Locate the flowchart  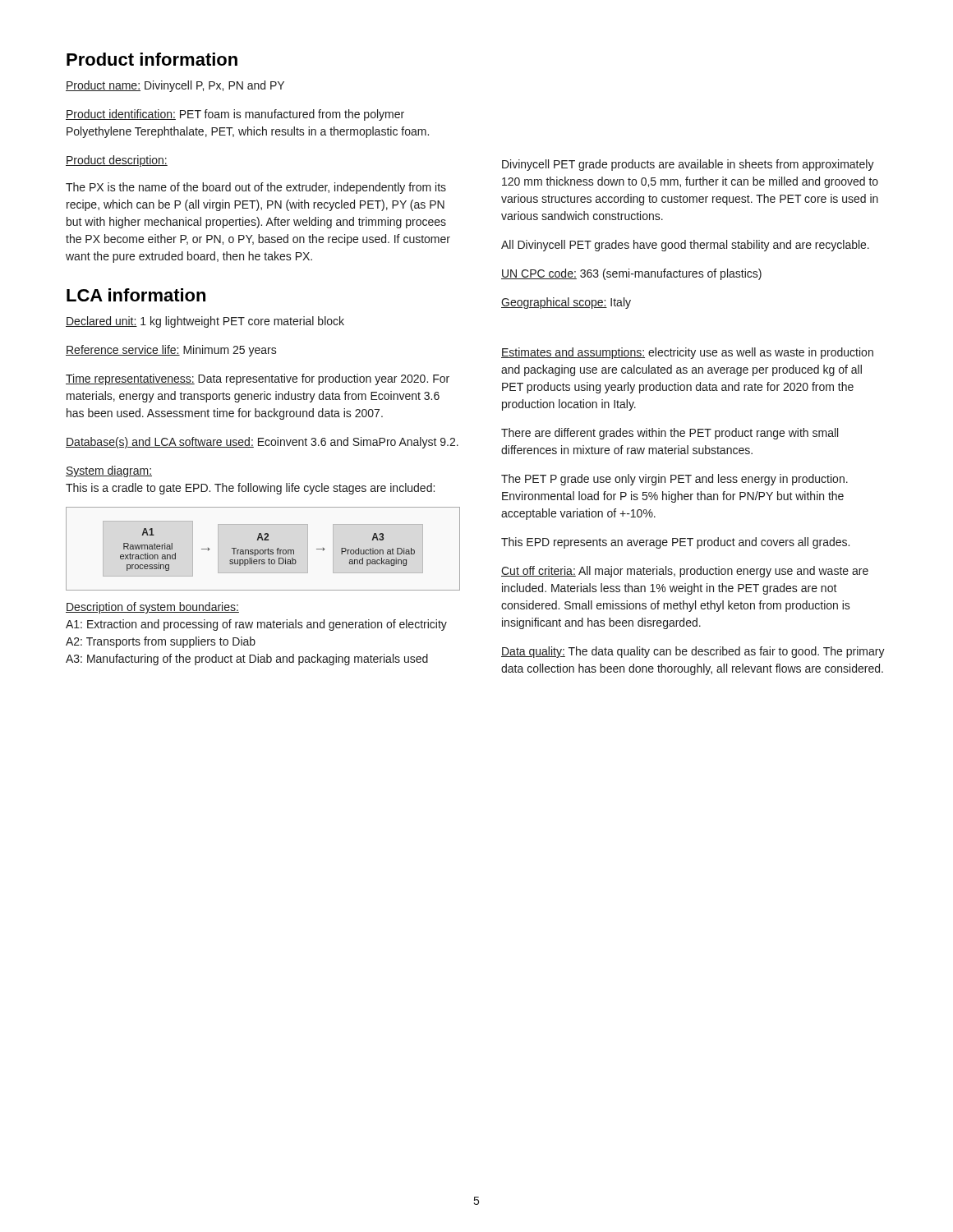[x=263, y=549]
